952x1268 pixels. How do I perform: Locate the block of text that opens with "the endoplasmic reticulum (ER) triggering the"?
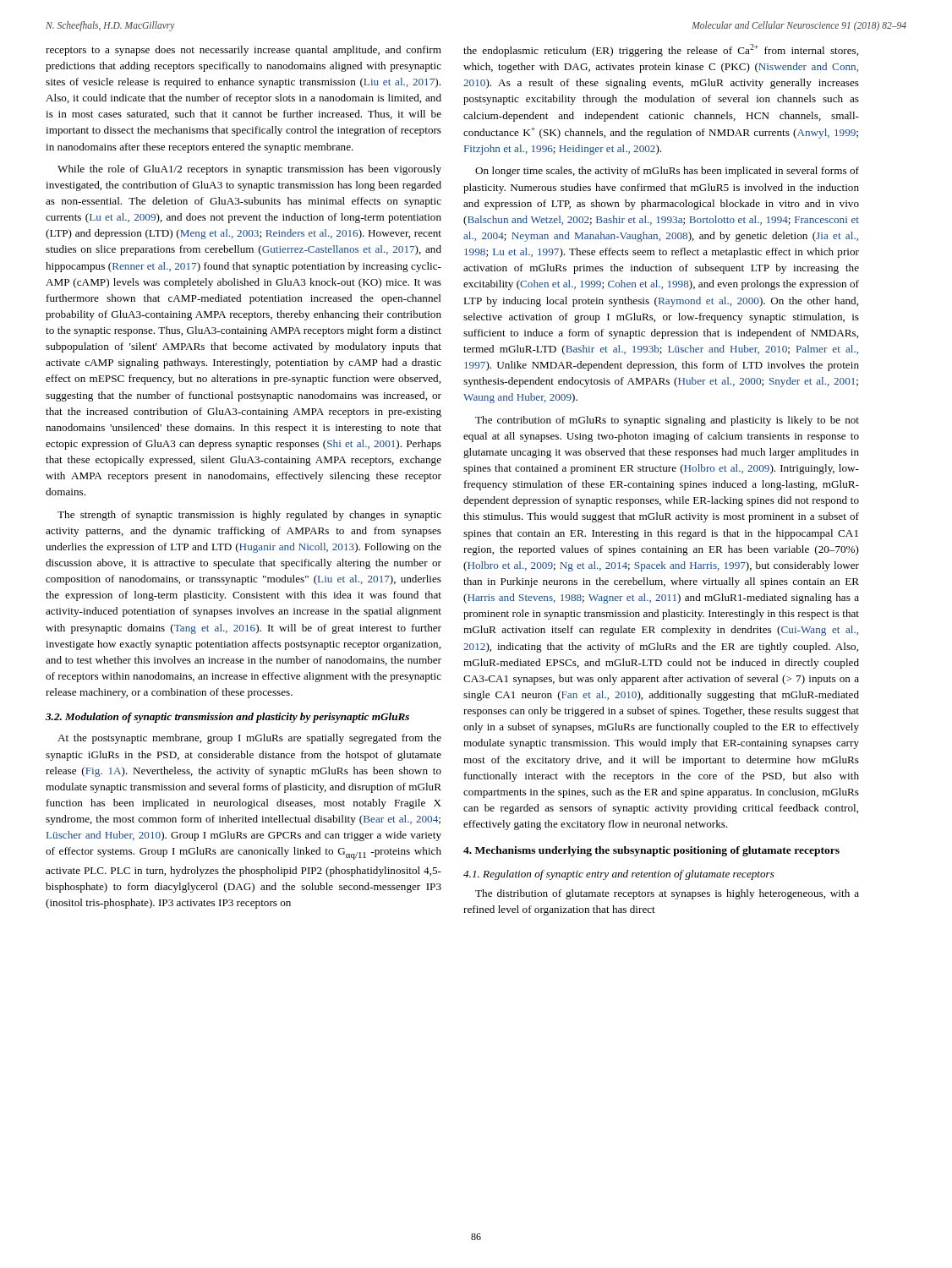(661, 99)
